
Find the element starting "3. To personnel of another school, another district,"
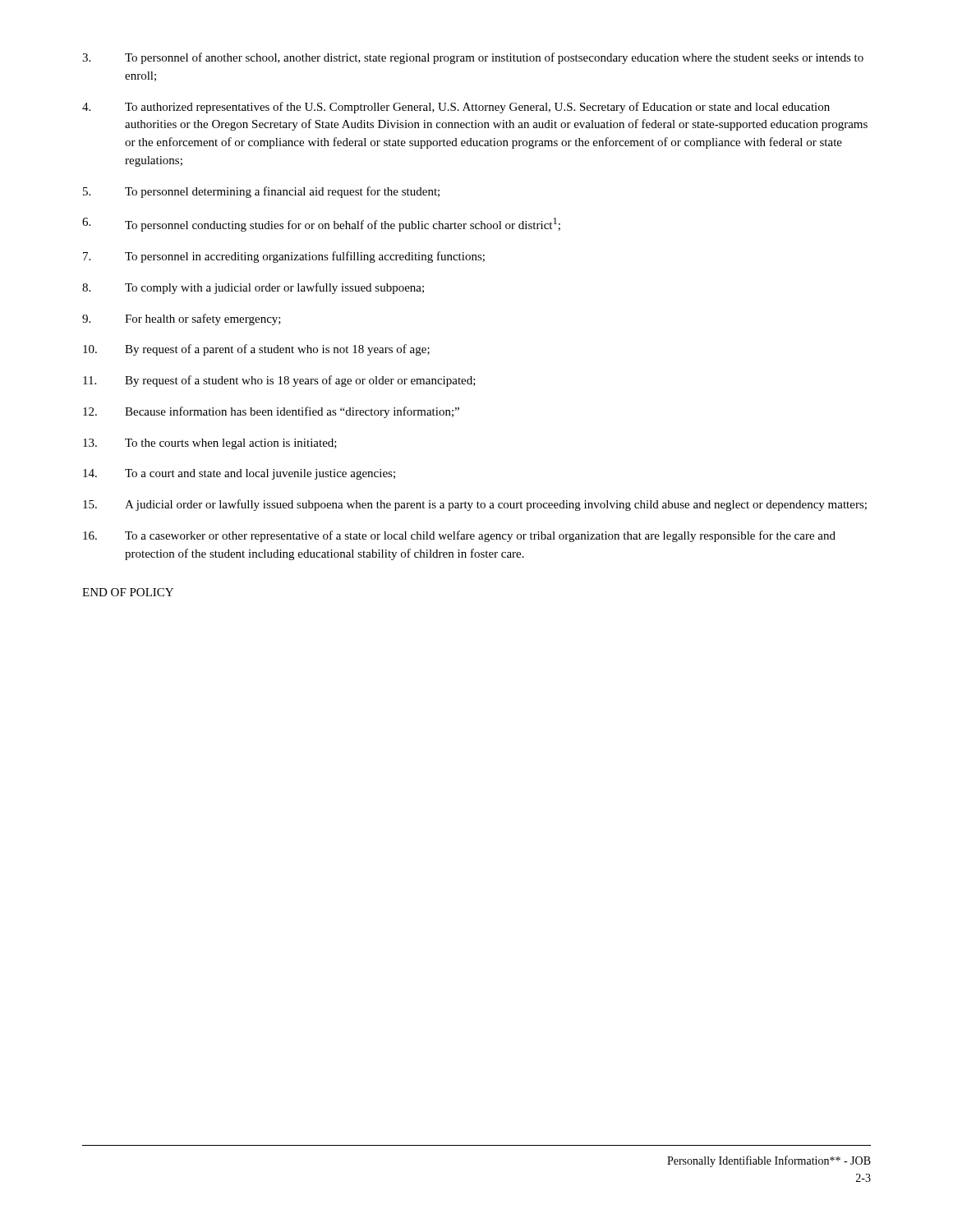(476, 67)
